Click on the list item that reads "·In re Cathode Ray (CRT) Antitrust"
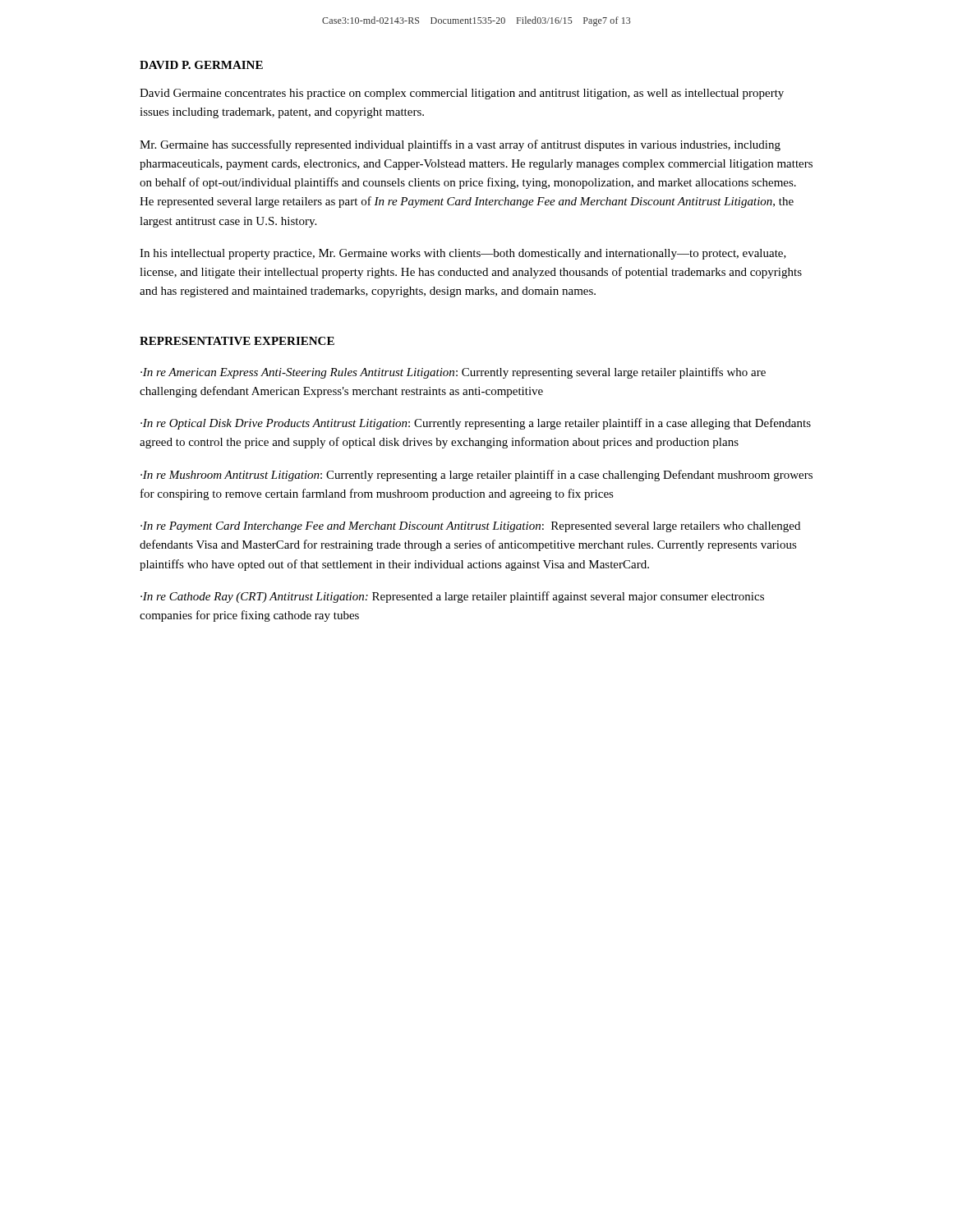Viewport: 953px width, 1232px height. coord(452,606)
